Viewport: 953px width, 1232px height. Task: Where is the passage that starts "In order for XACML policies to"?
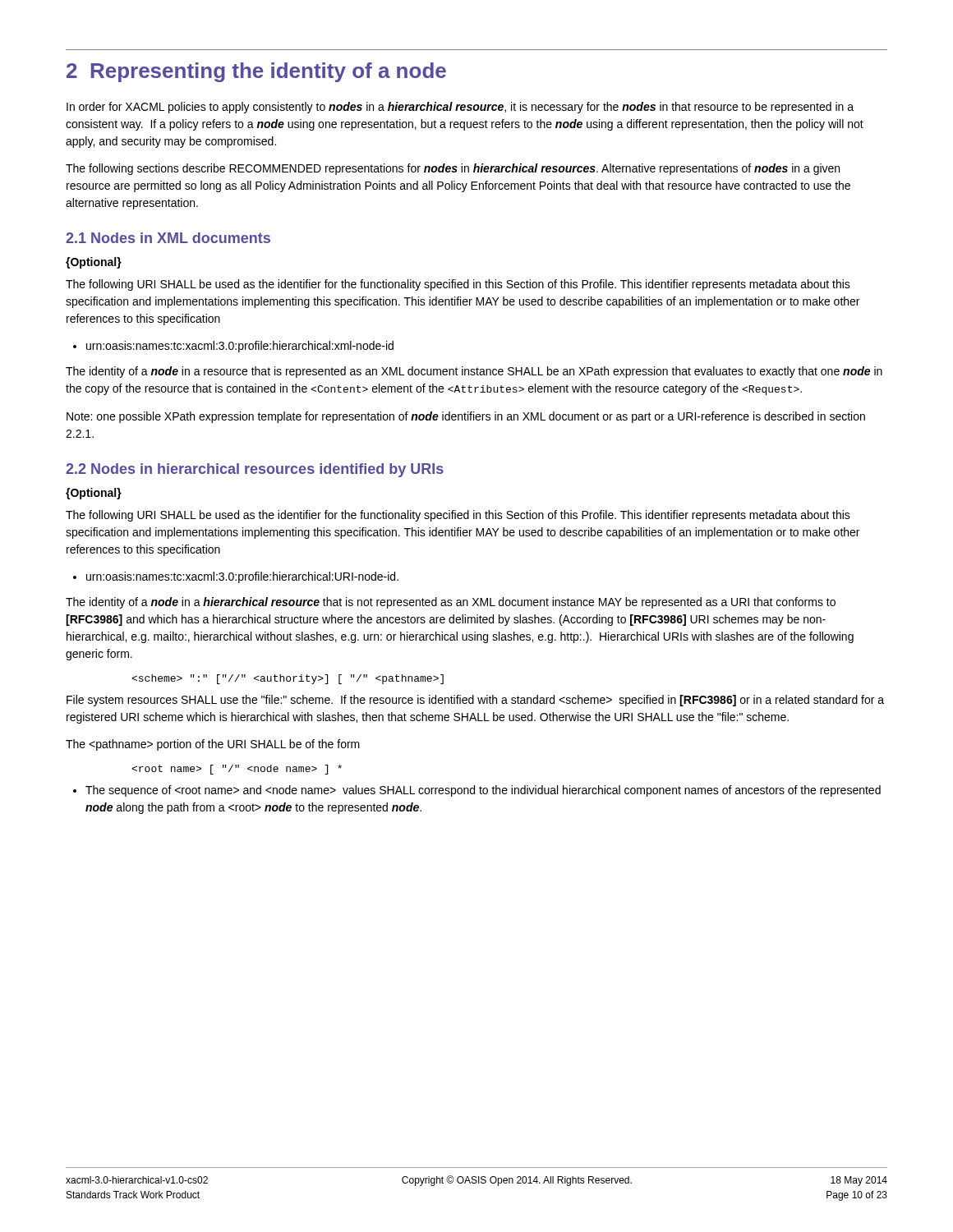(x=476, y=124)
